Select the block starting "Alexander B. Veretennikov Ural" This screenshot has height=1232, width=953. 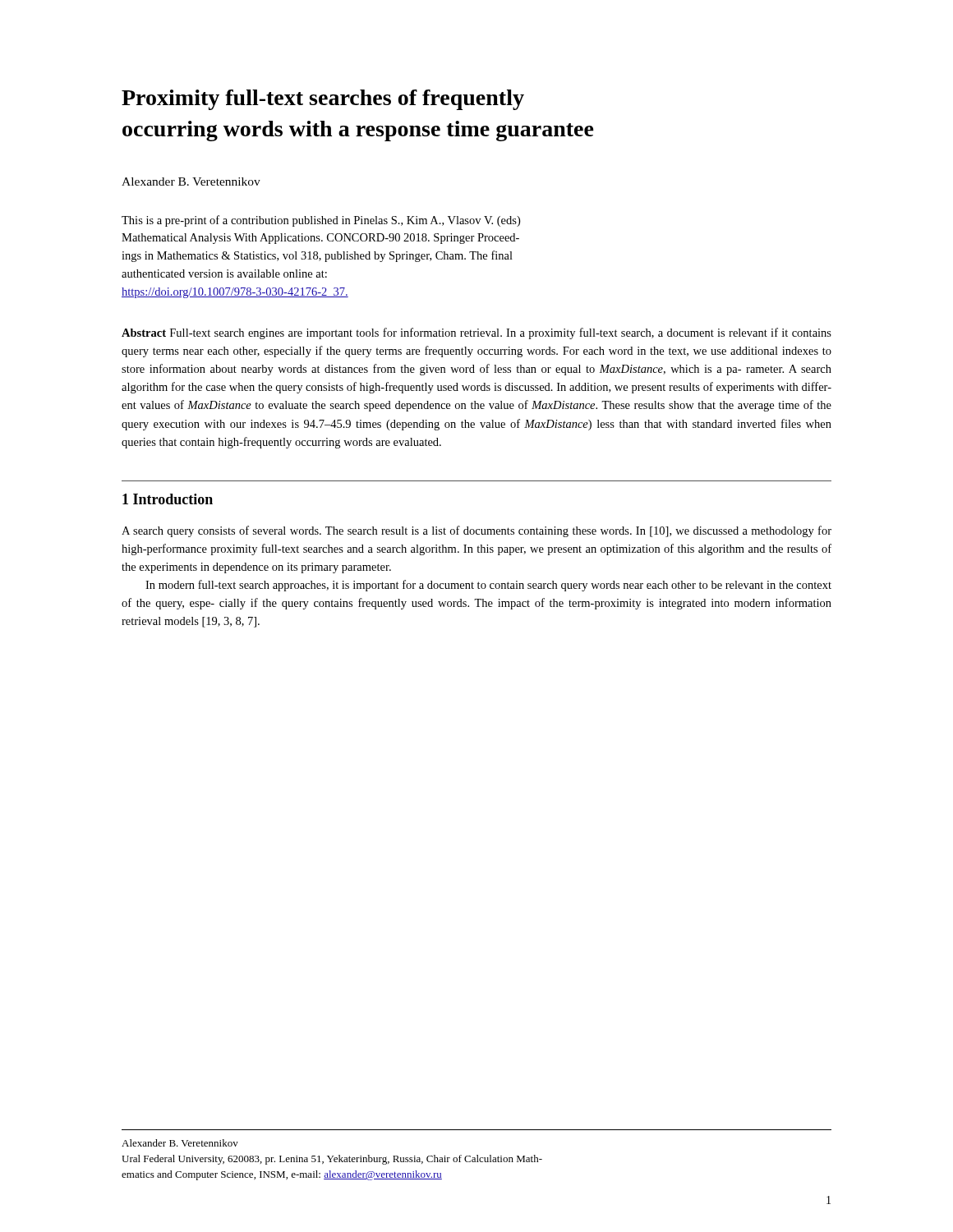[x=332, y=1159]
